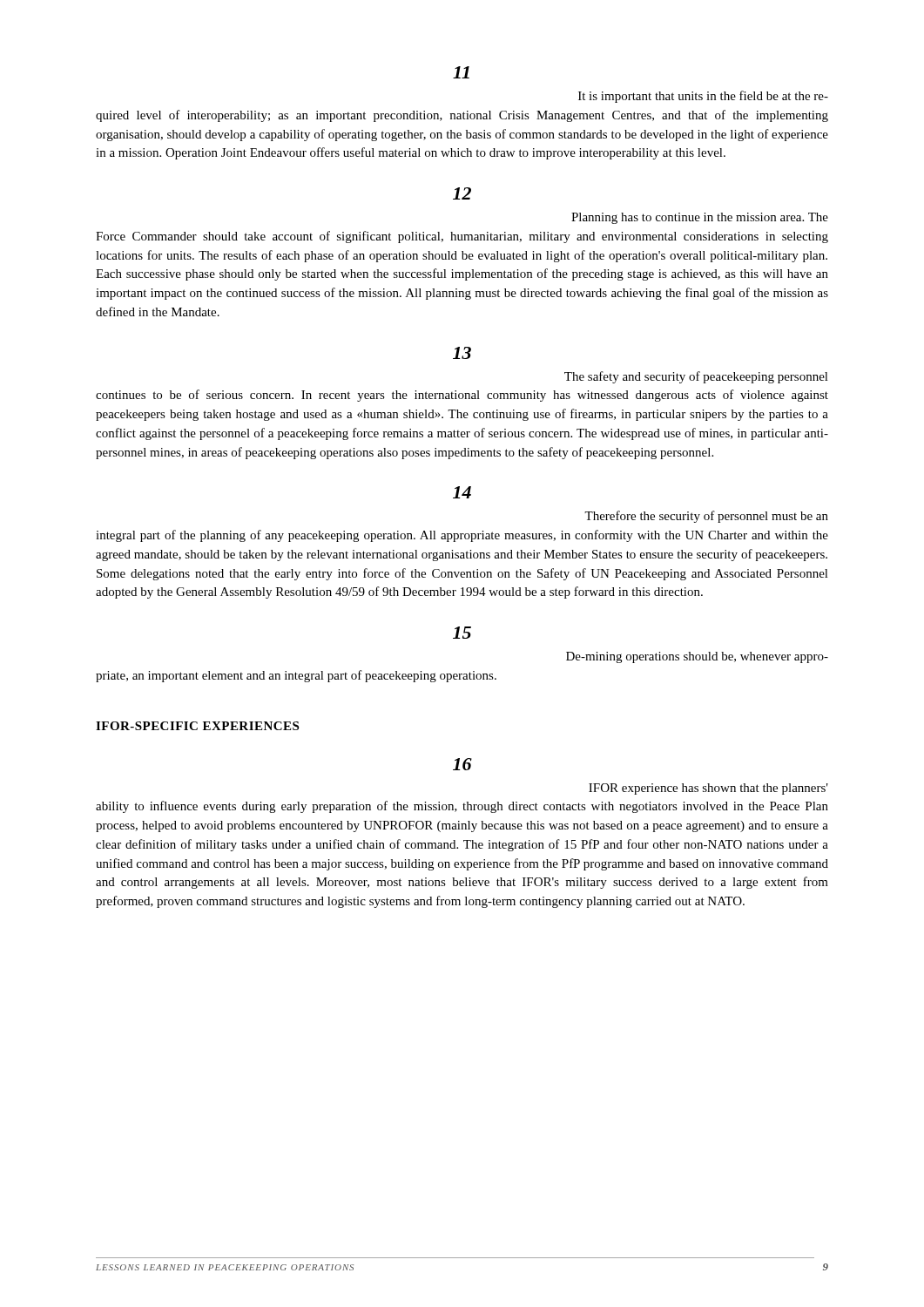
Task: Point to the text starting "Planning has to continue in the mission area."
Action: 462,263
